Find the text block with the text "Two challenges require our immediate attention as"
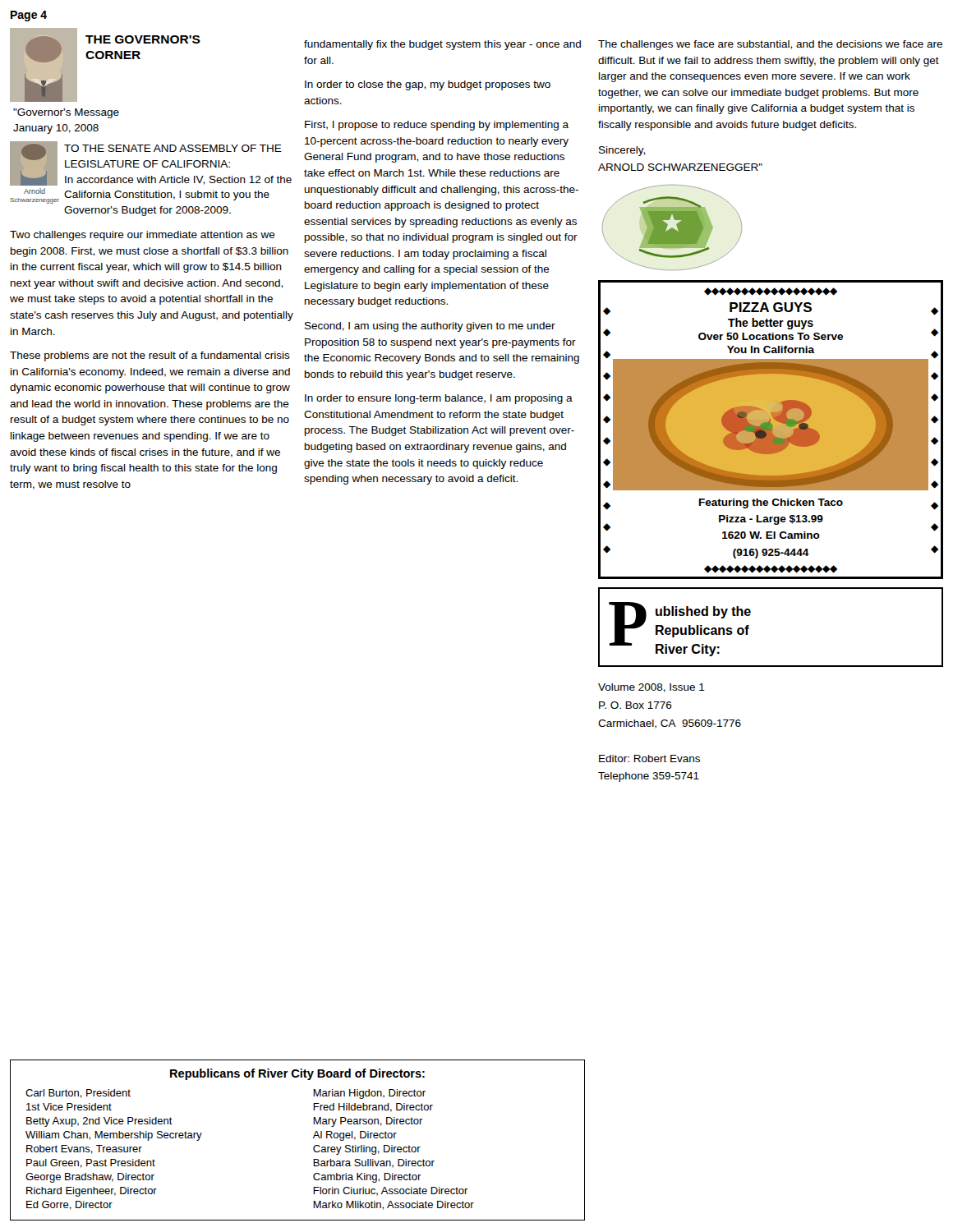Screen dimensions: 1232x953 point(151,283)
